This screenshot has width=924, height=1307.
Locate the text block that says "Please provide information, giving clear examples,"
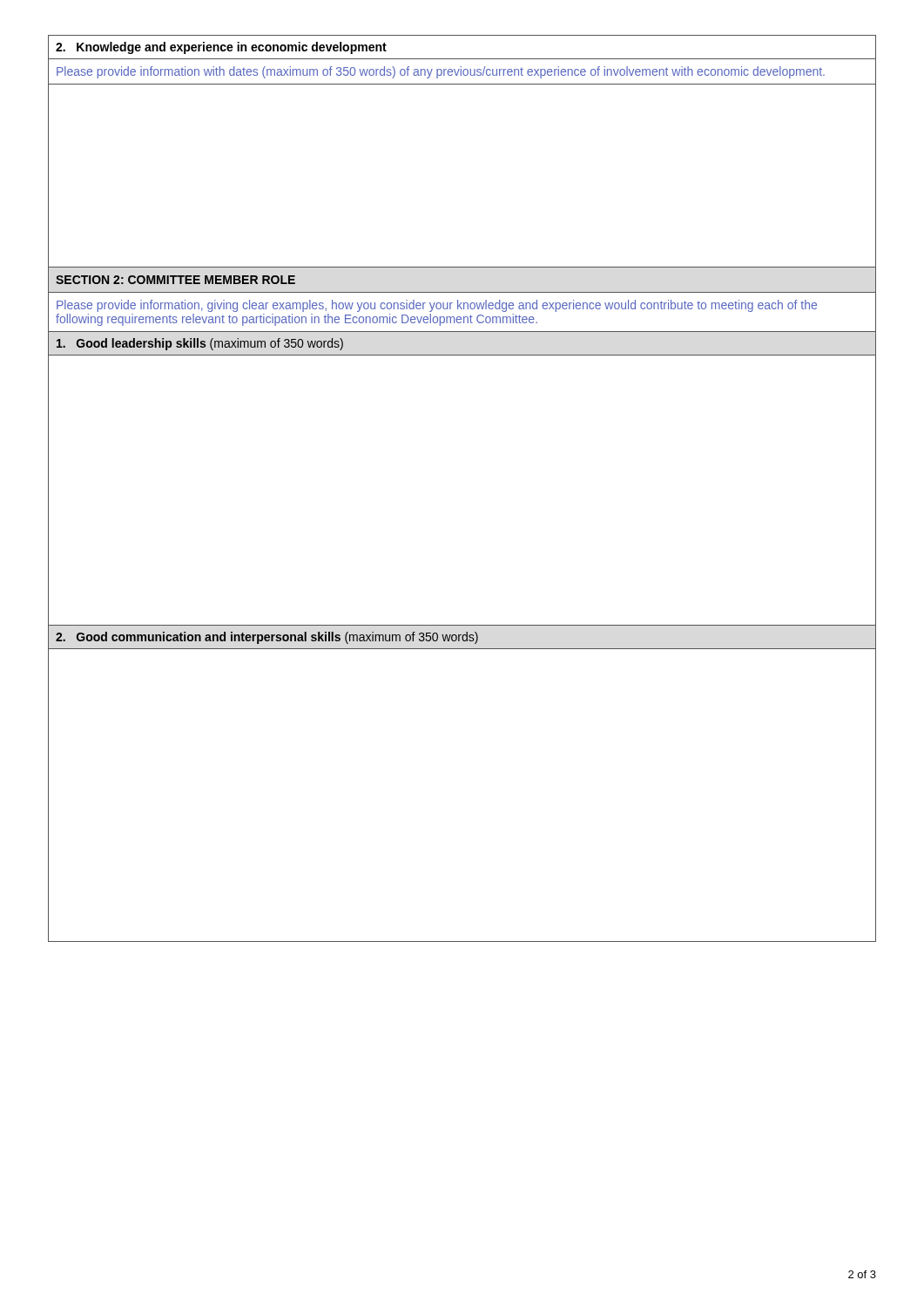click(x=437, y=312)
